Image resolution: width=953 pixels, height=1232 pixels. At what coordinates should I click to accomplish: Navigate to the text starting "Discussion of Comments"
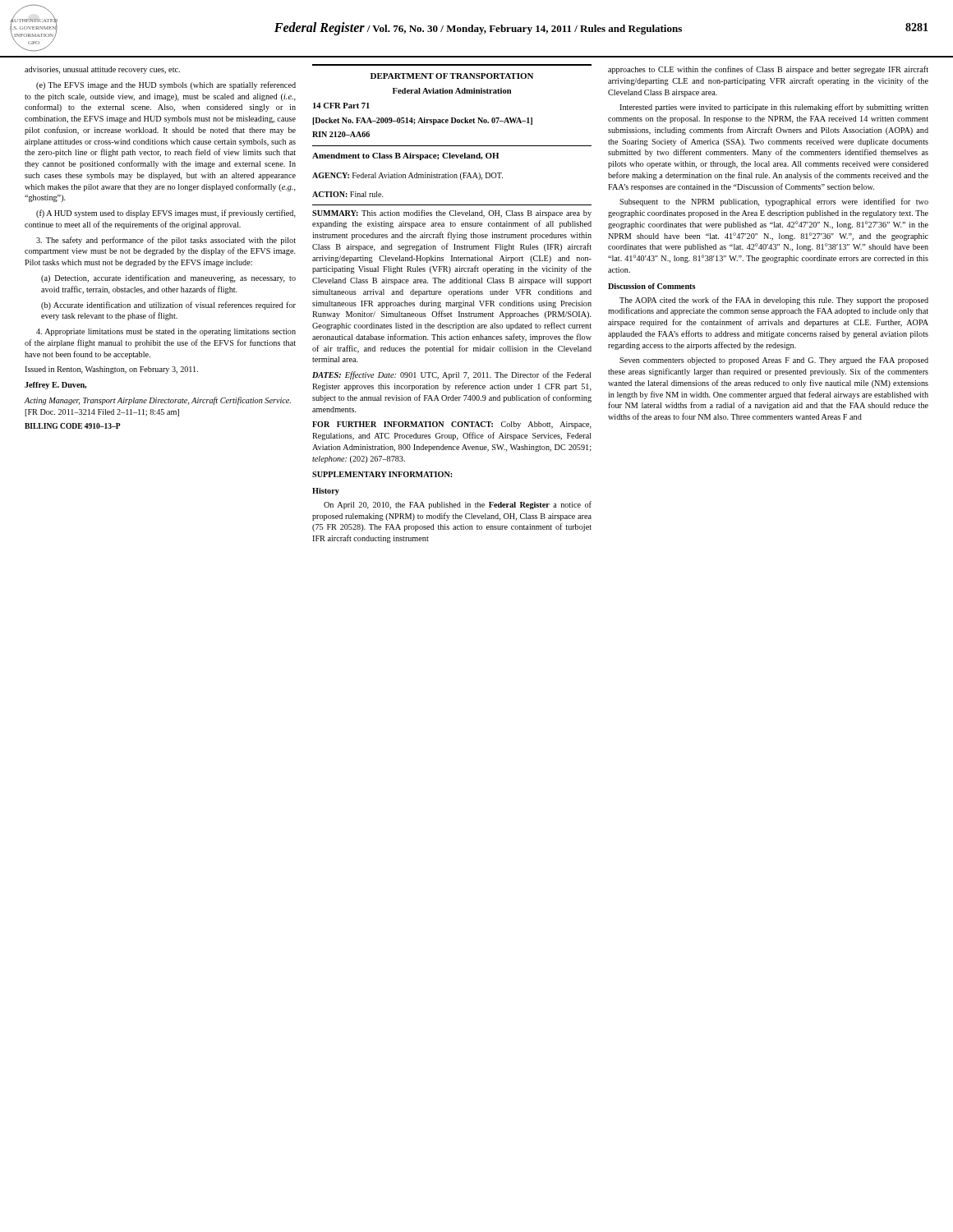(768, 286)
